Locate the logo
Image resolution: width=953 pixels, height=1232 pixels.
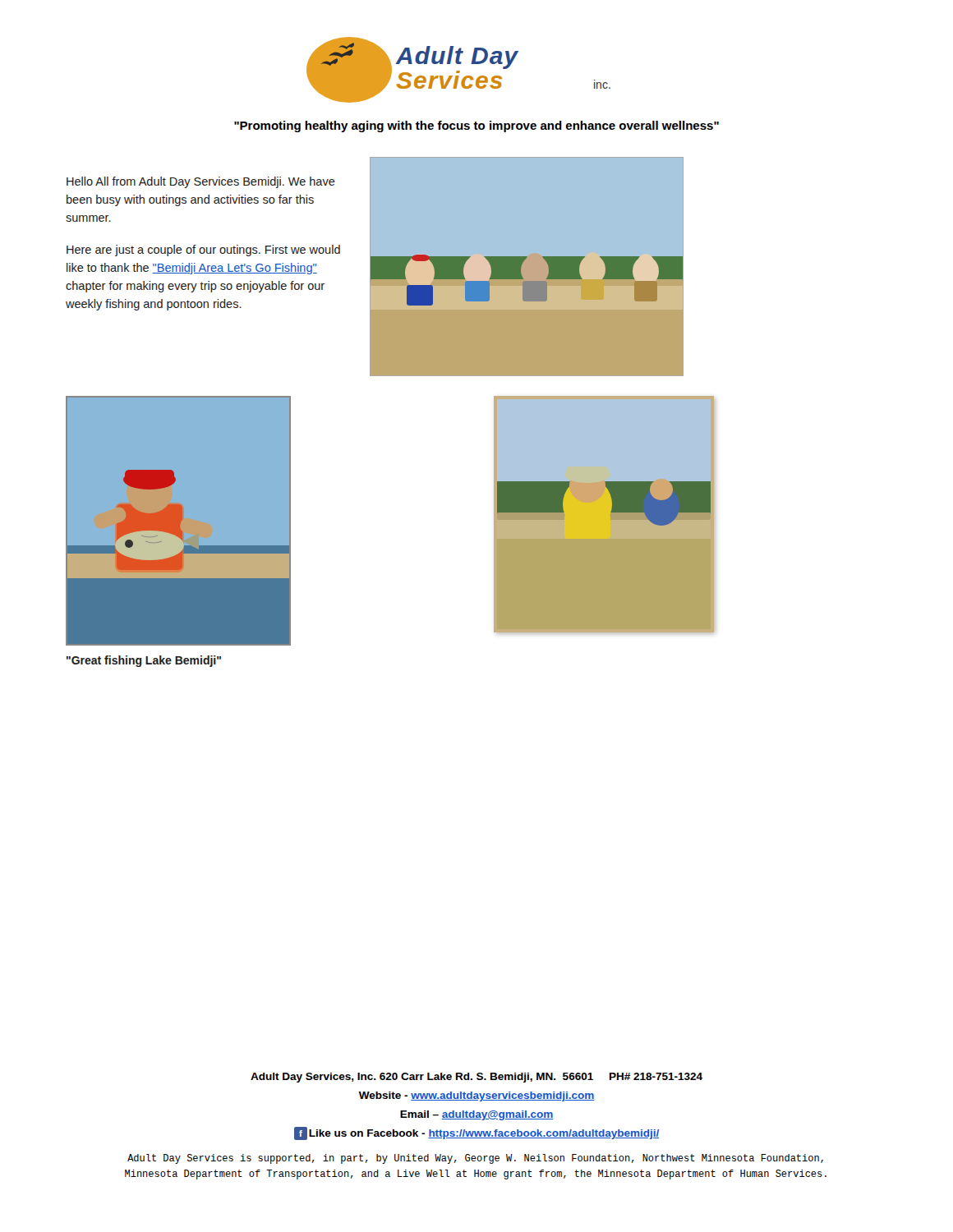476,71
